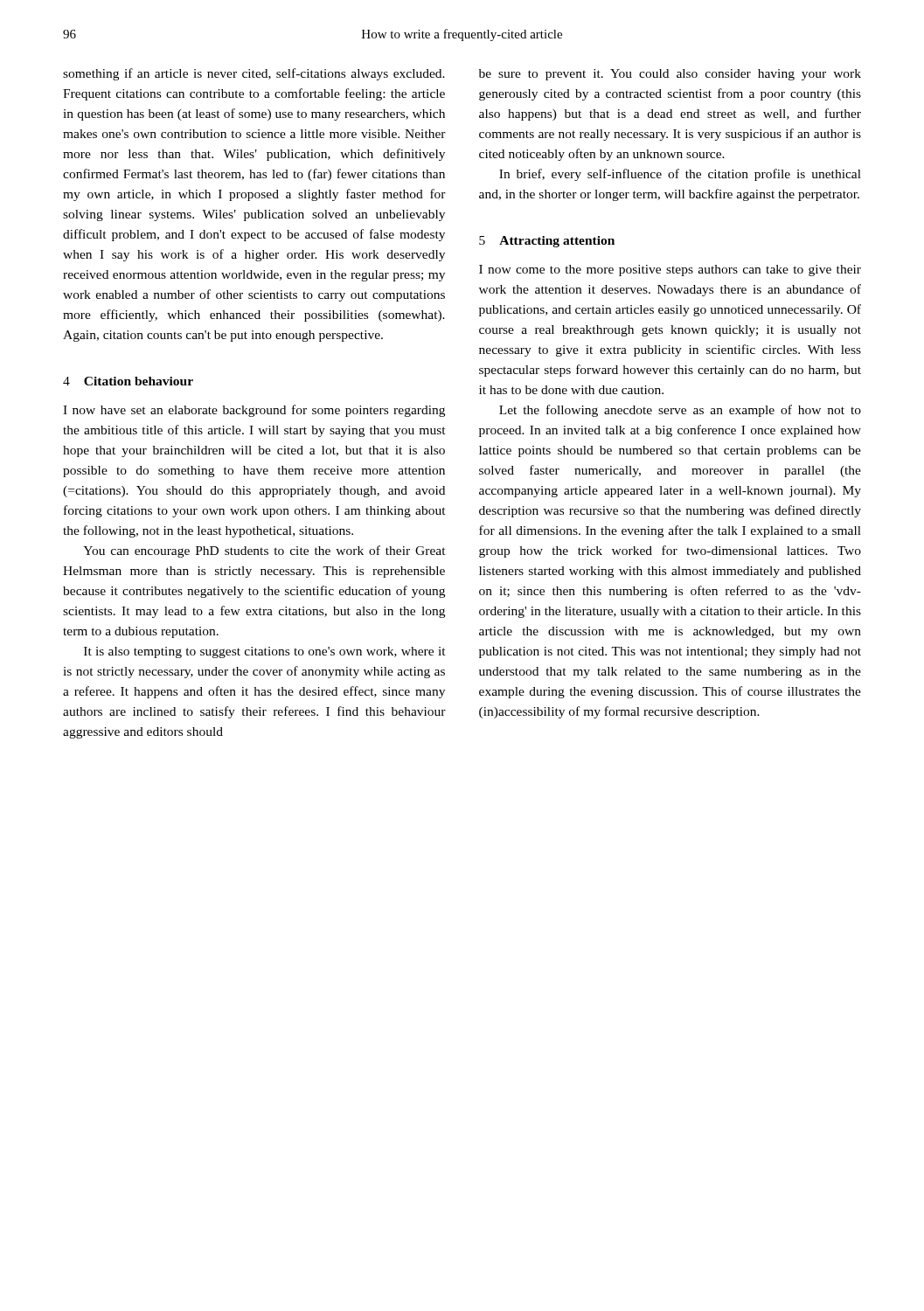Navigate to the text starting "In brief, every"

(x=670, y=184)
